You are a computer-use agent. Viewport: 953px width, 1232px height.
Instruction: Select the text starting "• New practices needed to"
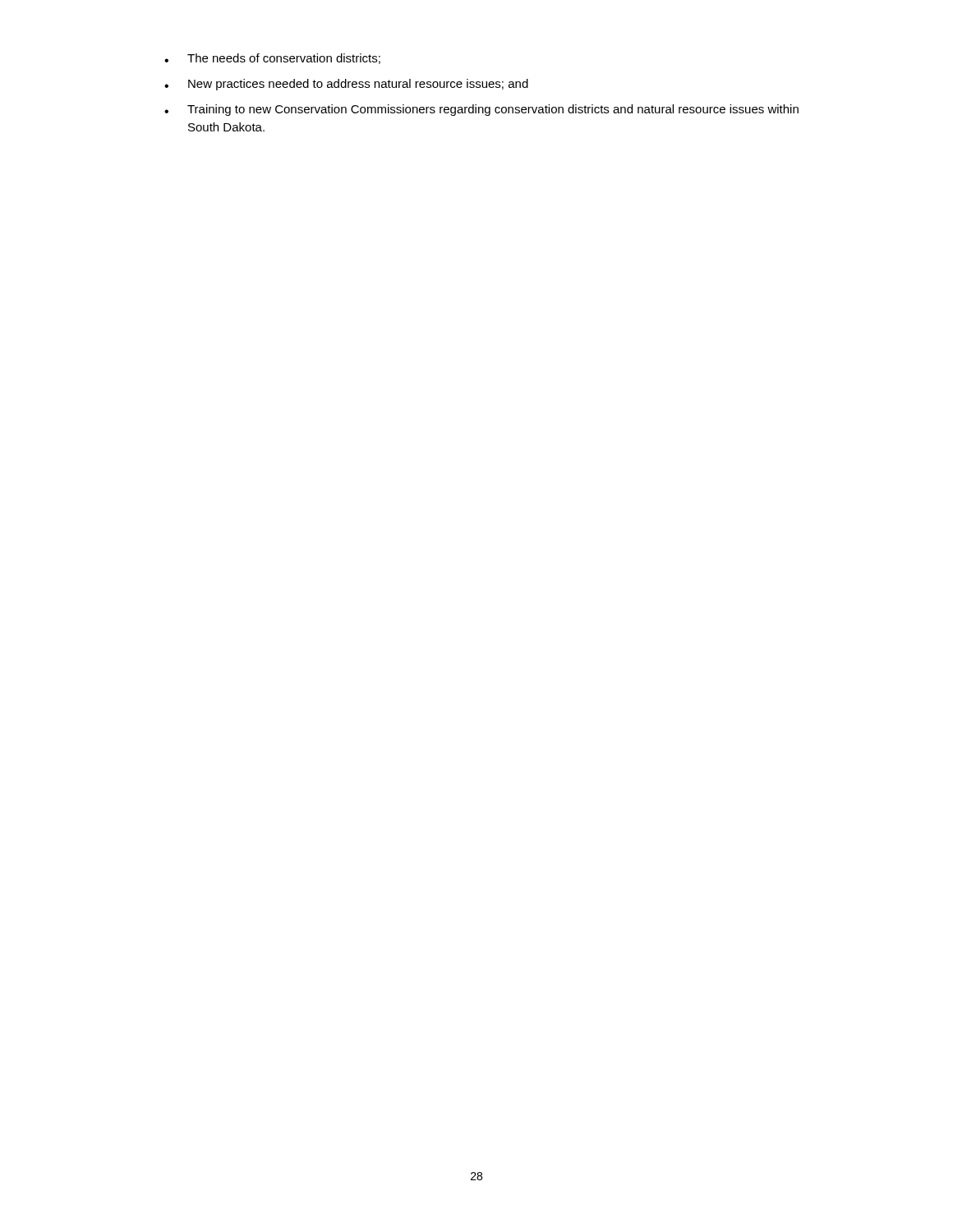click(x=346, y=85)
